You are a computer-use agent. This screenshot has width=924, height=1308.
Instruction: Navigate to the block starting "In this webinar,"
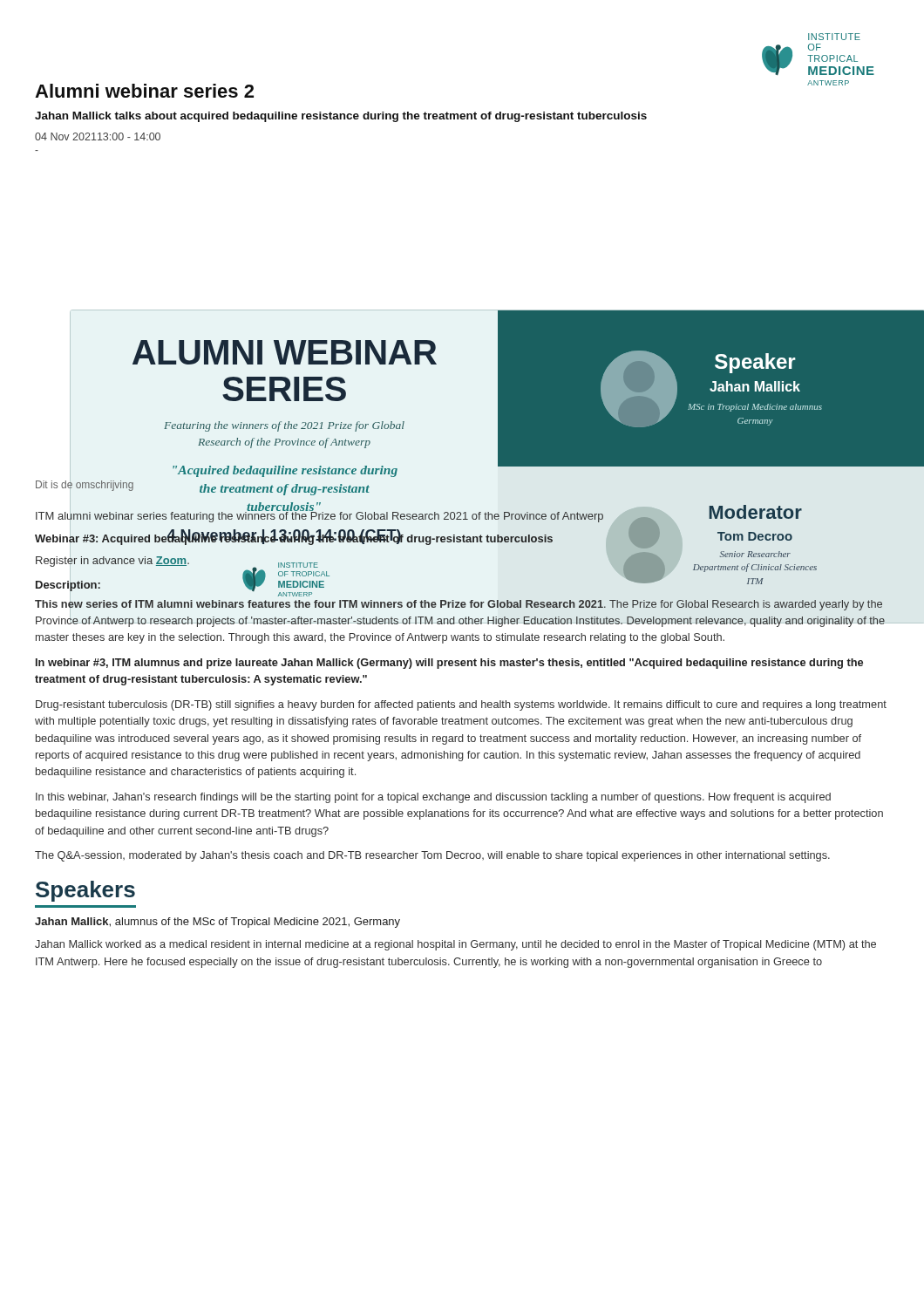pos(462,814)
